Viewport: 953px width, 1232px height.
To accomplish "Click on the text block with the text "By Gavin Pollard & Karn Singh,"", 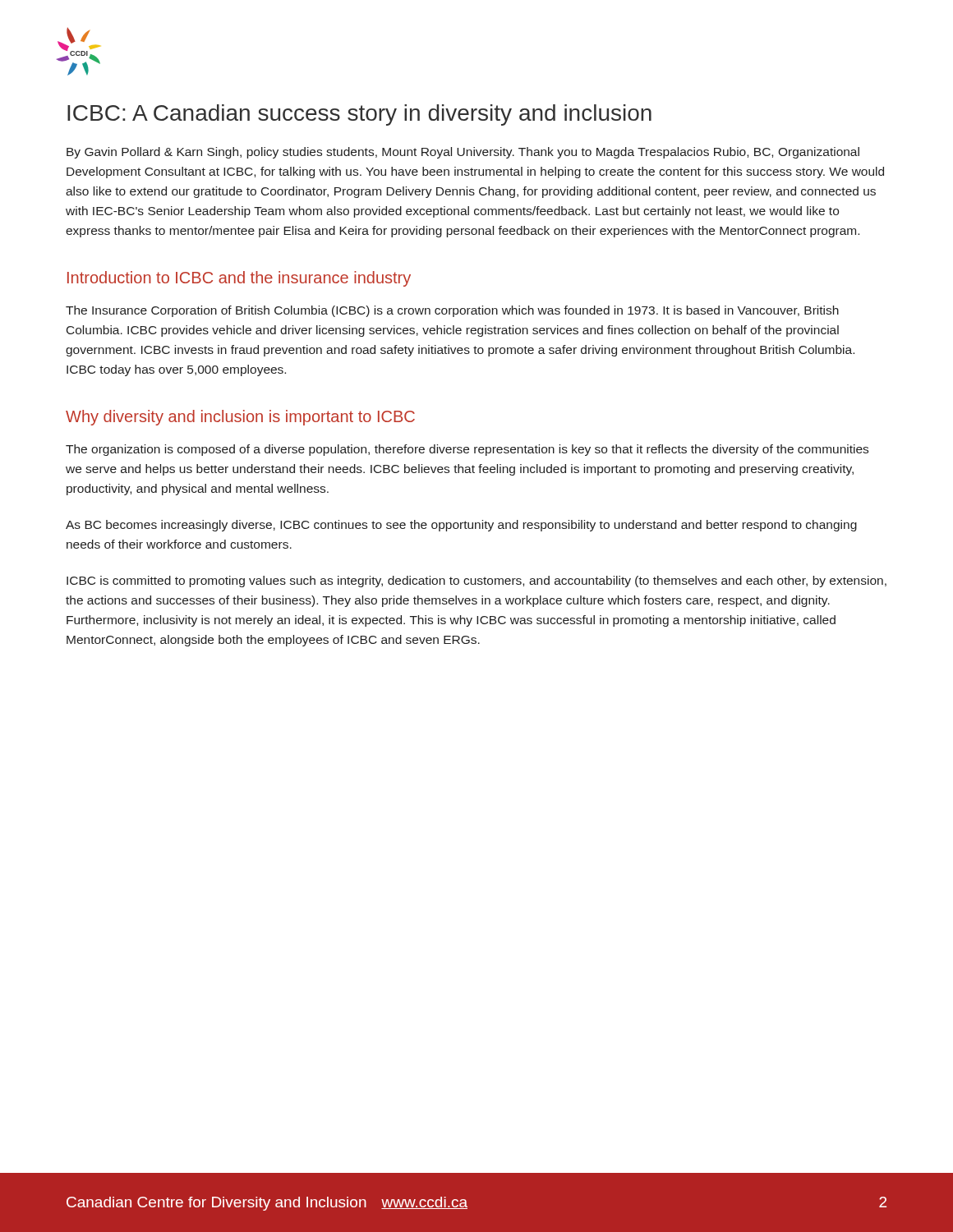I will point(475,191).
